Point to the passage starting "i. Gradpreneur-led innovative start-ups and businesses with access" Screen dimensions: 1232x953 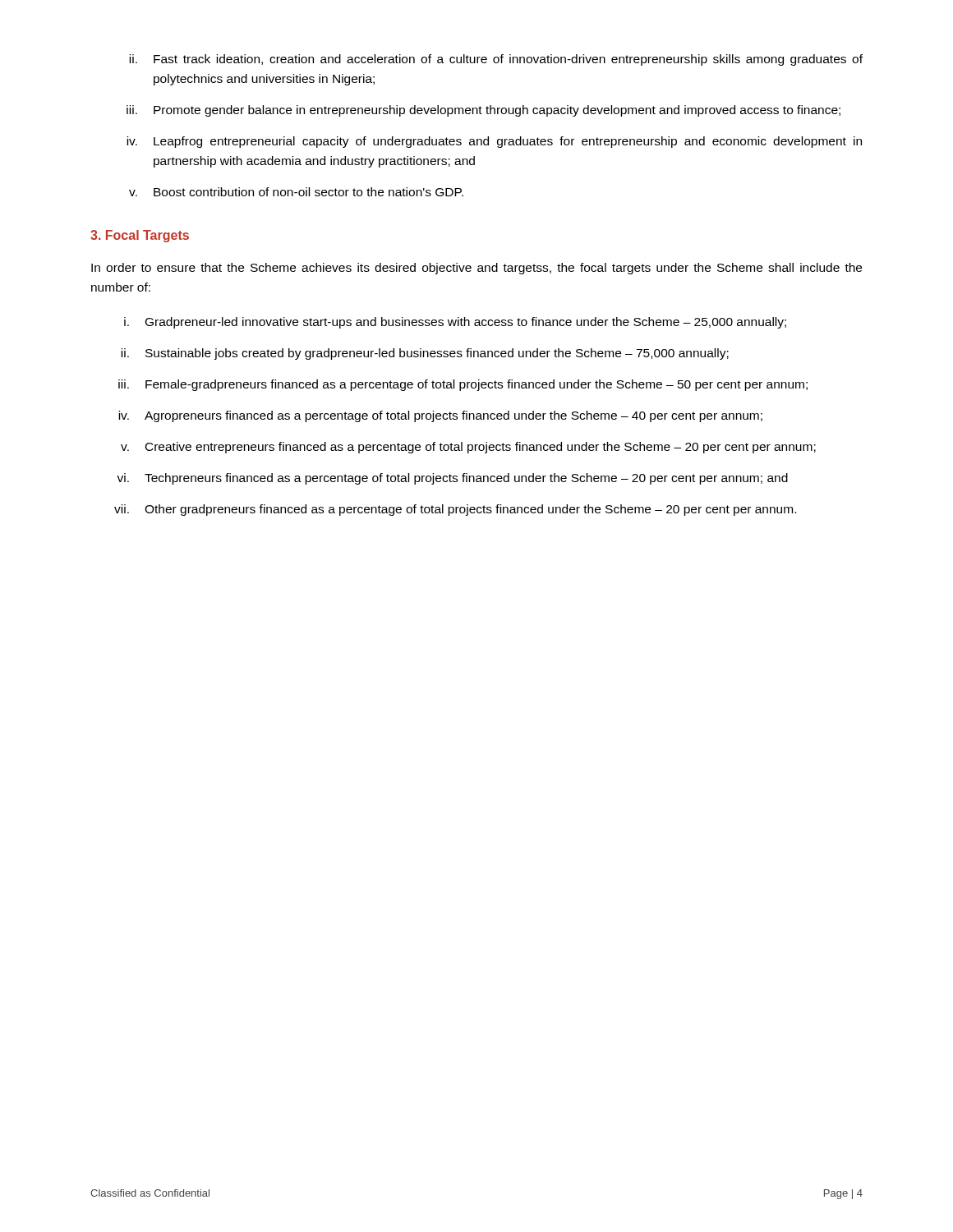pyautogui.click(x=476, y=322)
